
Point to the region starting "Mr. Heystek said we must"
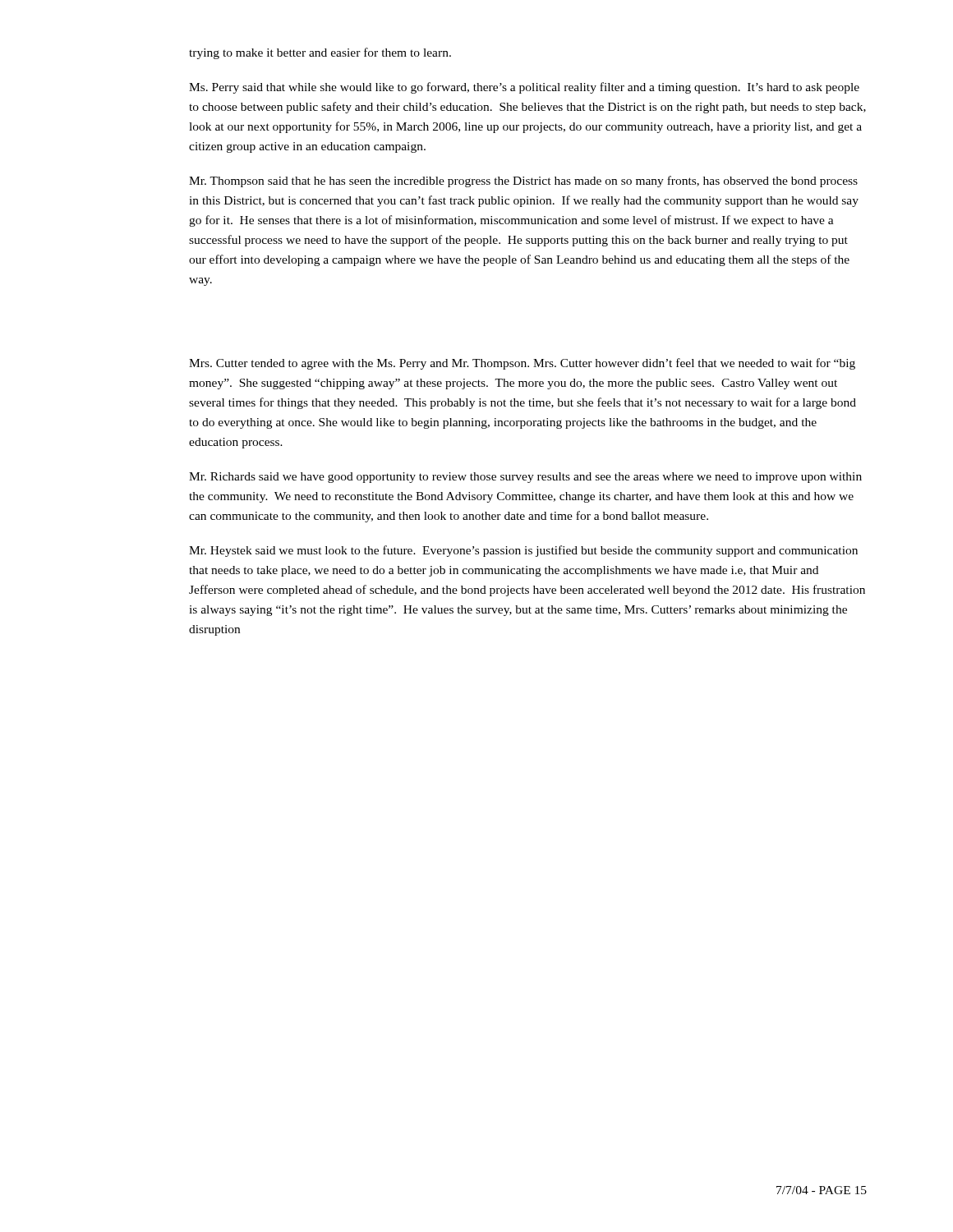pyautogui.click(x=527, y=590)
